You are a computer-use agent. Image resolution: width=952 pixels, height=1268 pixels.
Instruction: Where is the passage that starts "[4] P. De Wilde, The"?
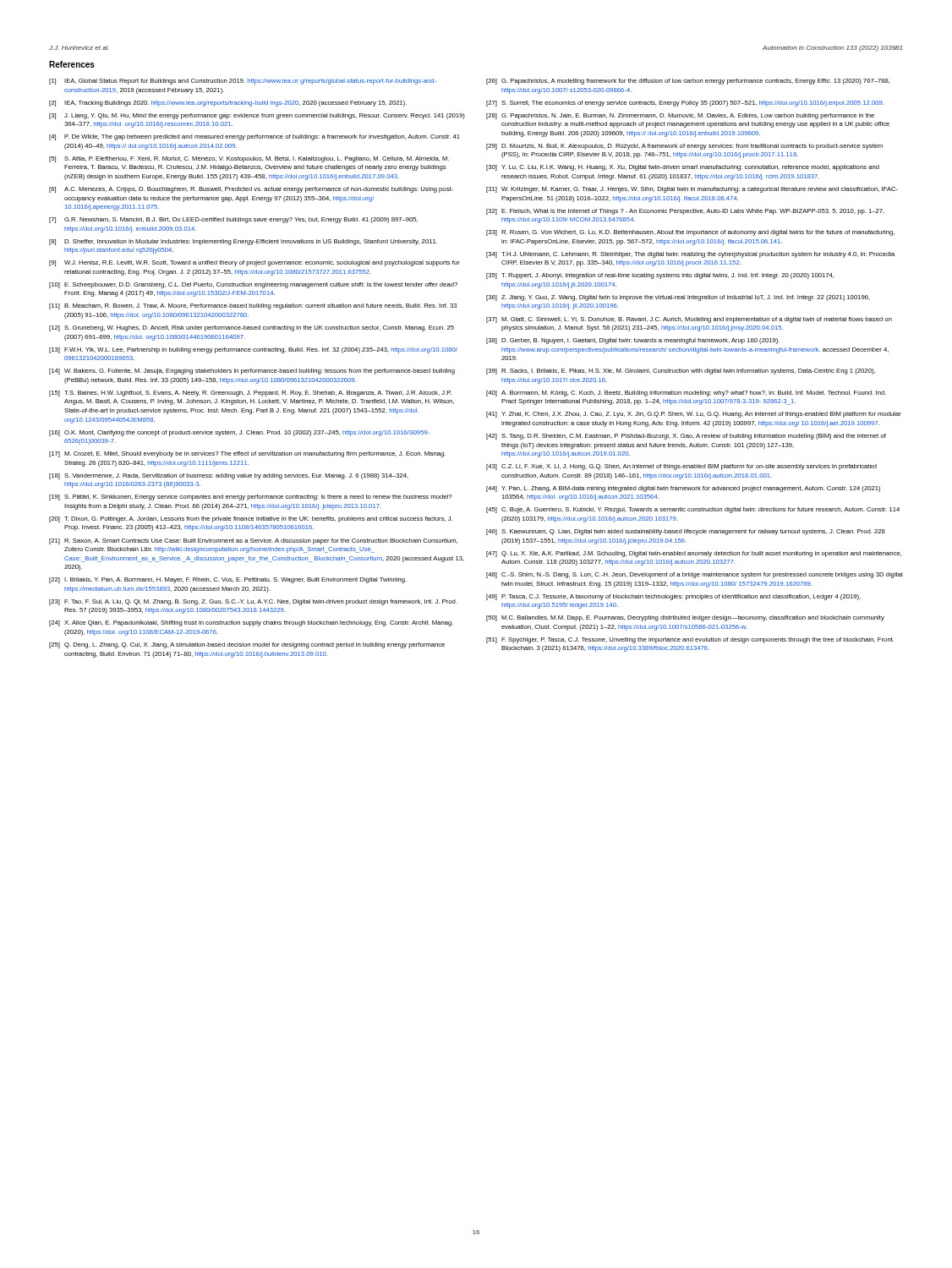click(x=257, y=142)
